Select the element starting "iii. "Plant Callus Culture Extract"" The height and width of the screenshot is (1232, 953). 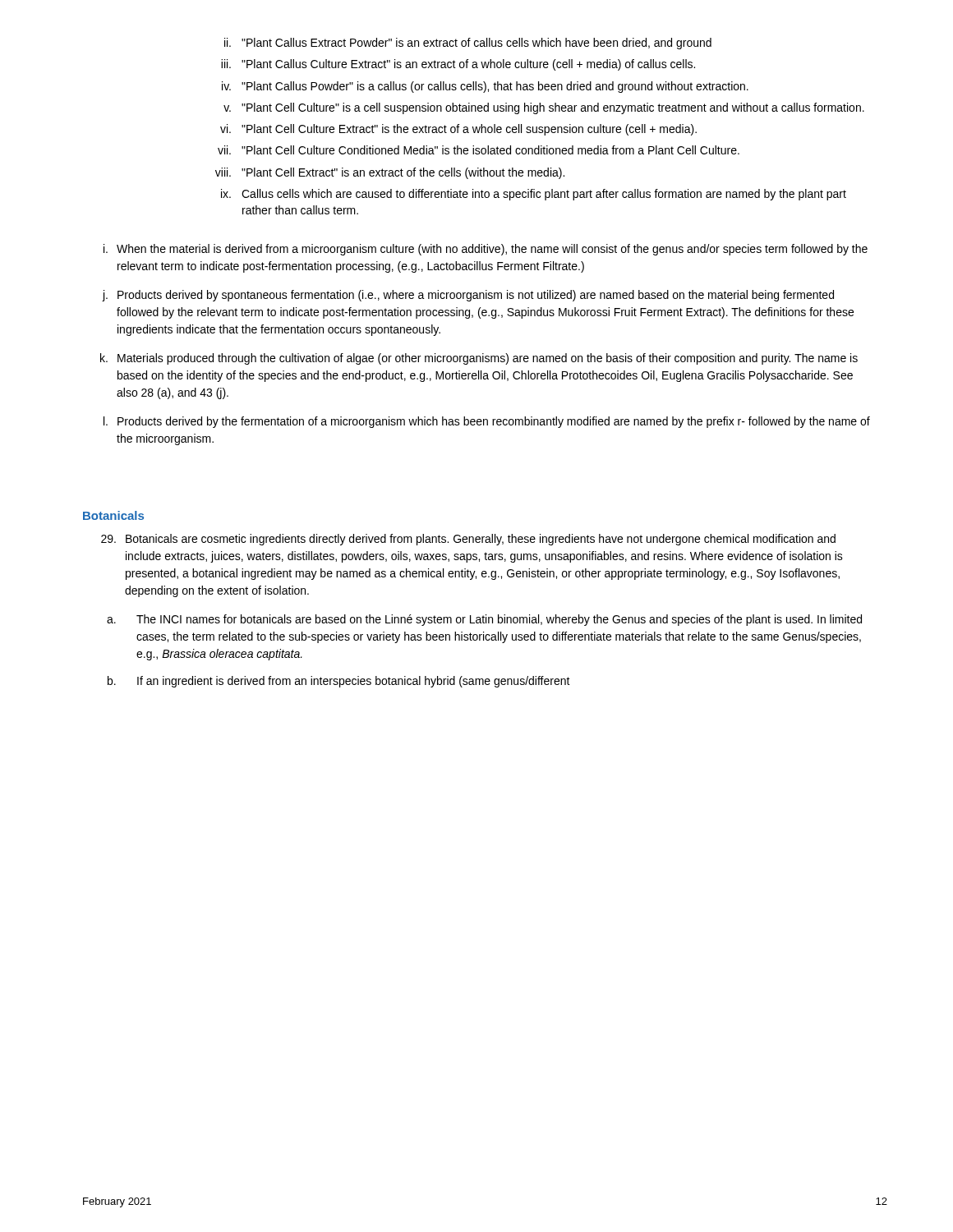pos(530,64)
